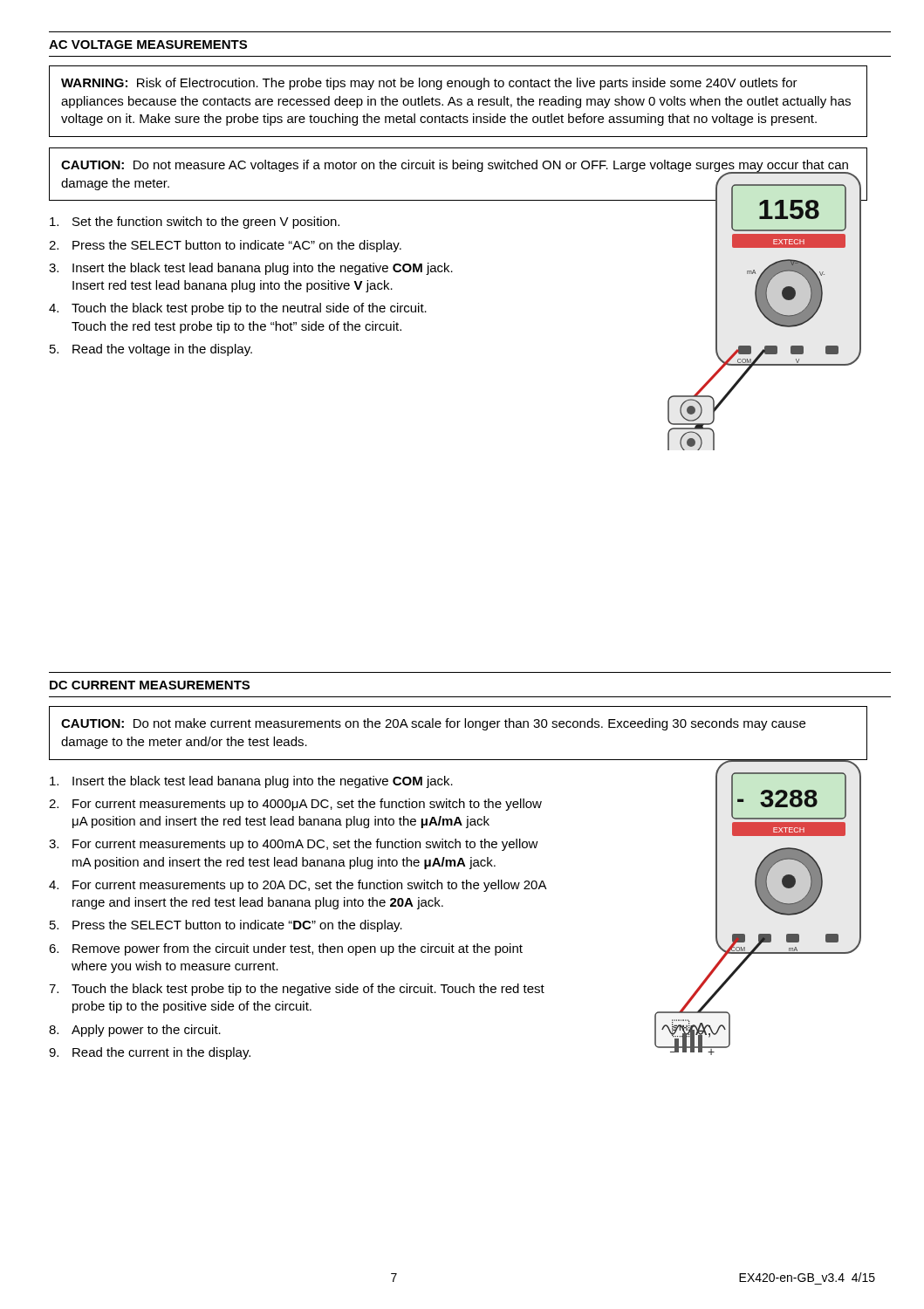Where is the passage that starts "5. Press the"?

click(226, 925)
